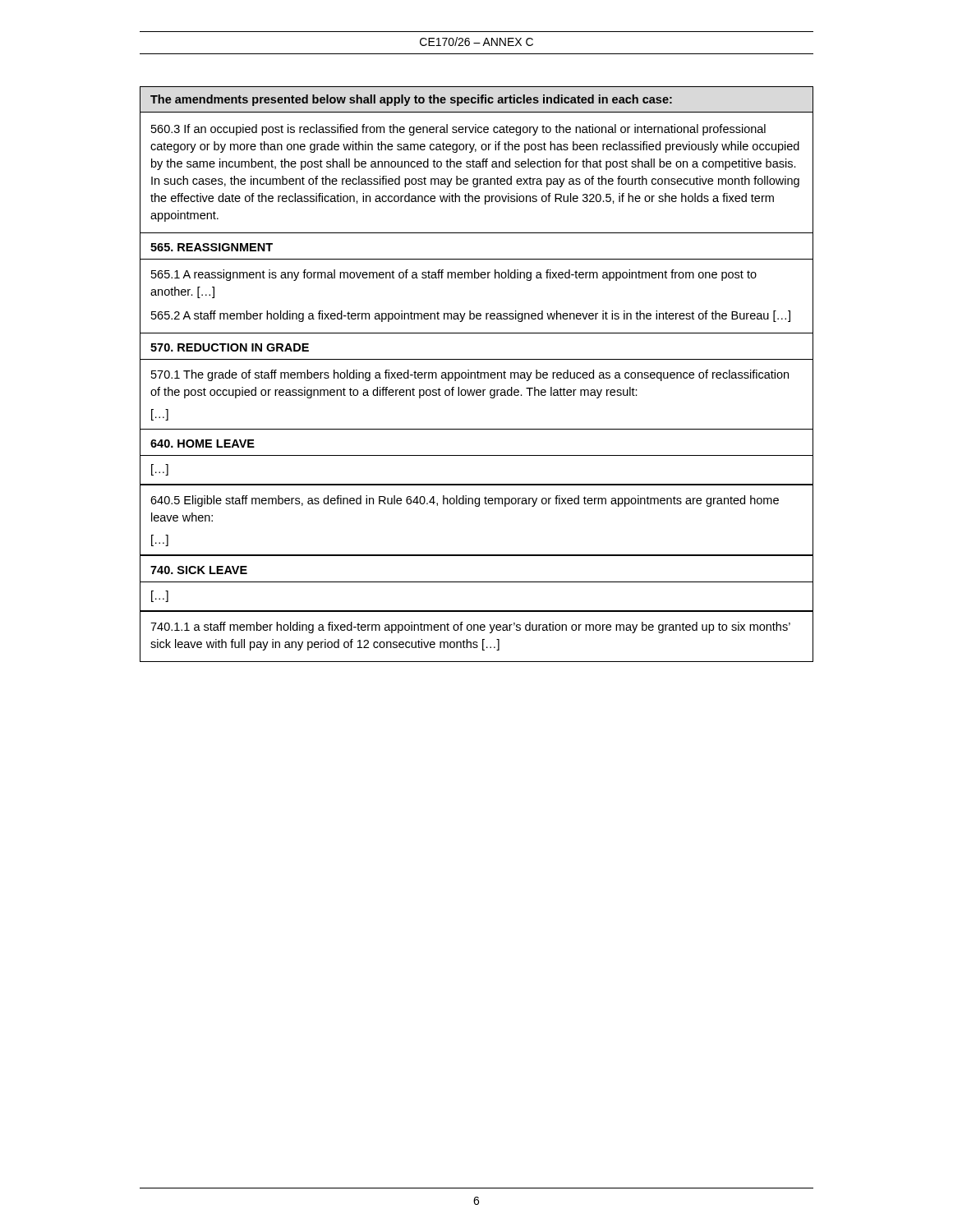The width and height of the screenshot is (953, 1232).
Task: Point to the block beginning "3 If an occupied post is reclassified"
Action: pyautogui.click(x=476, y=173)
